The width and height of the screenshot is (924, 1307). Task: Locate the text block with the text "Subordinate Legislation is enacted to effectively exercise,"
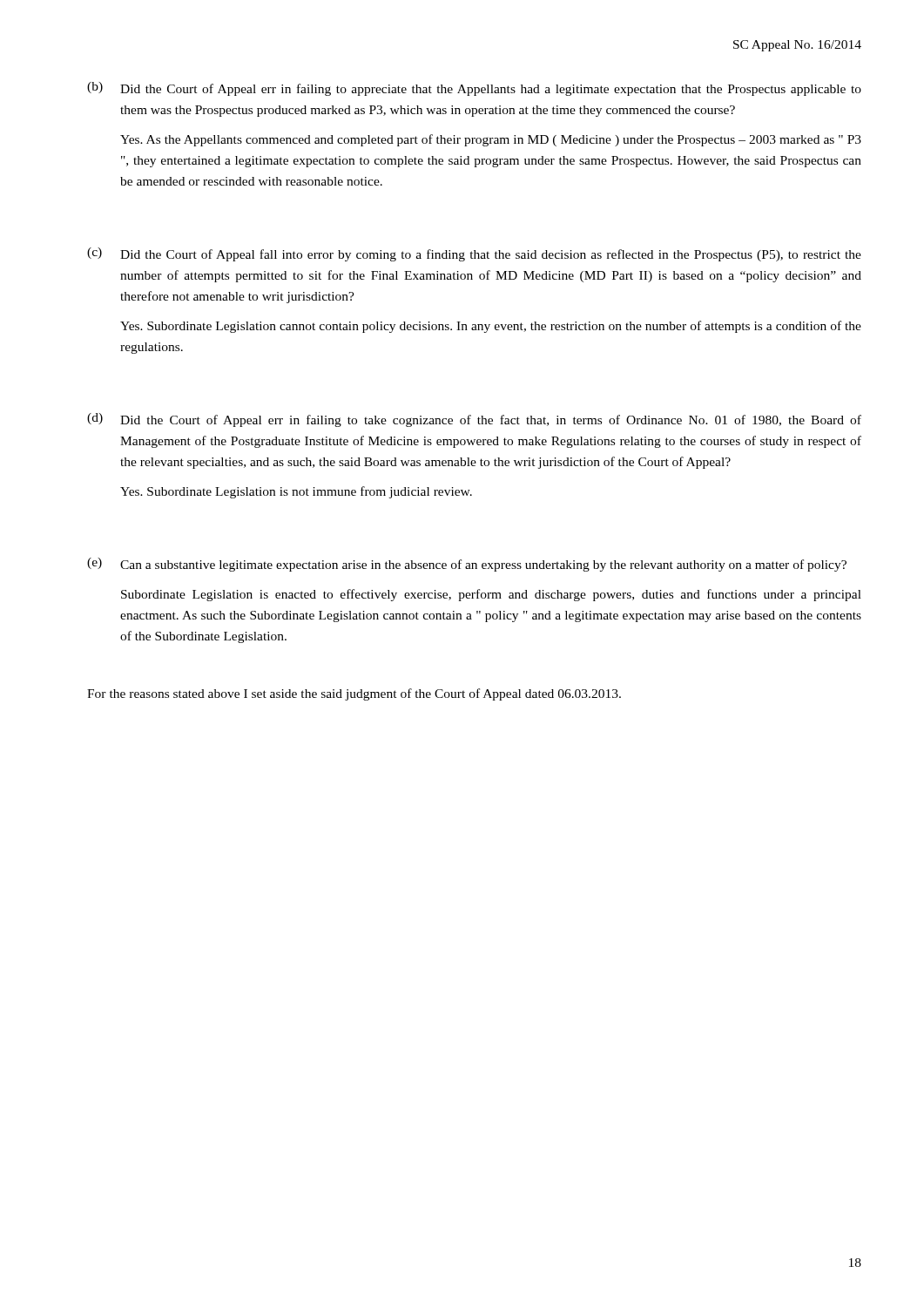coord(491,615)
